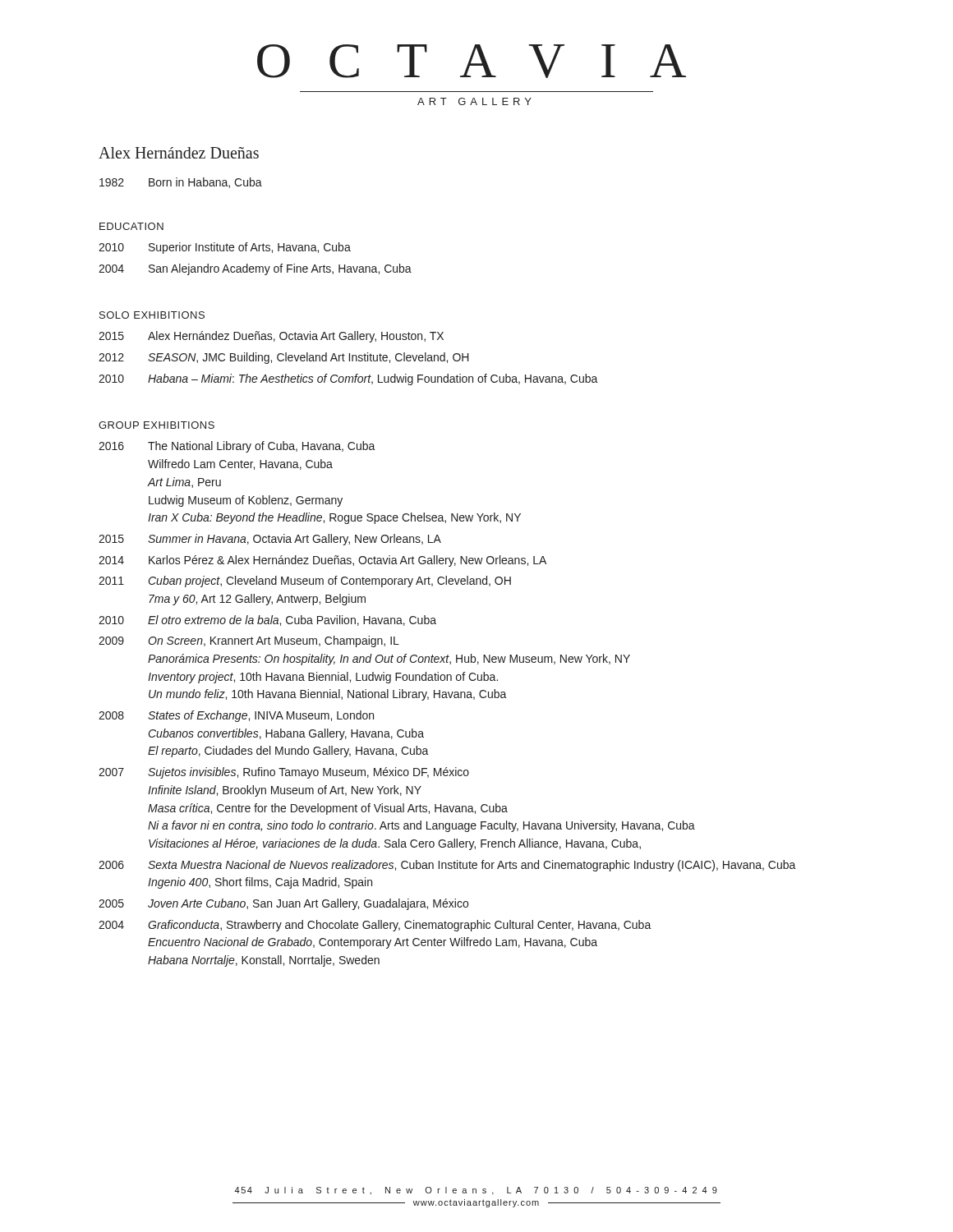Select the region starting "2015 Alex Hernández Dueñas, Octavia Art Gallery,"

(271, 337)
